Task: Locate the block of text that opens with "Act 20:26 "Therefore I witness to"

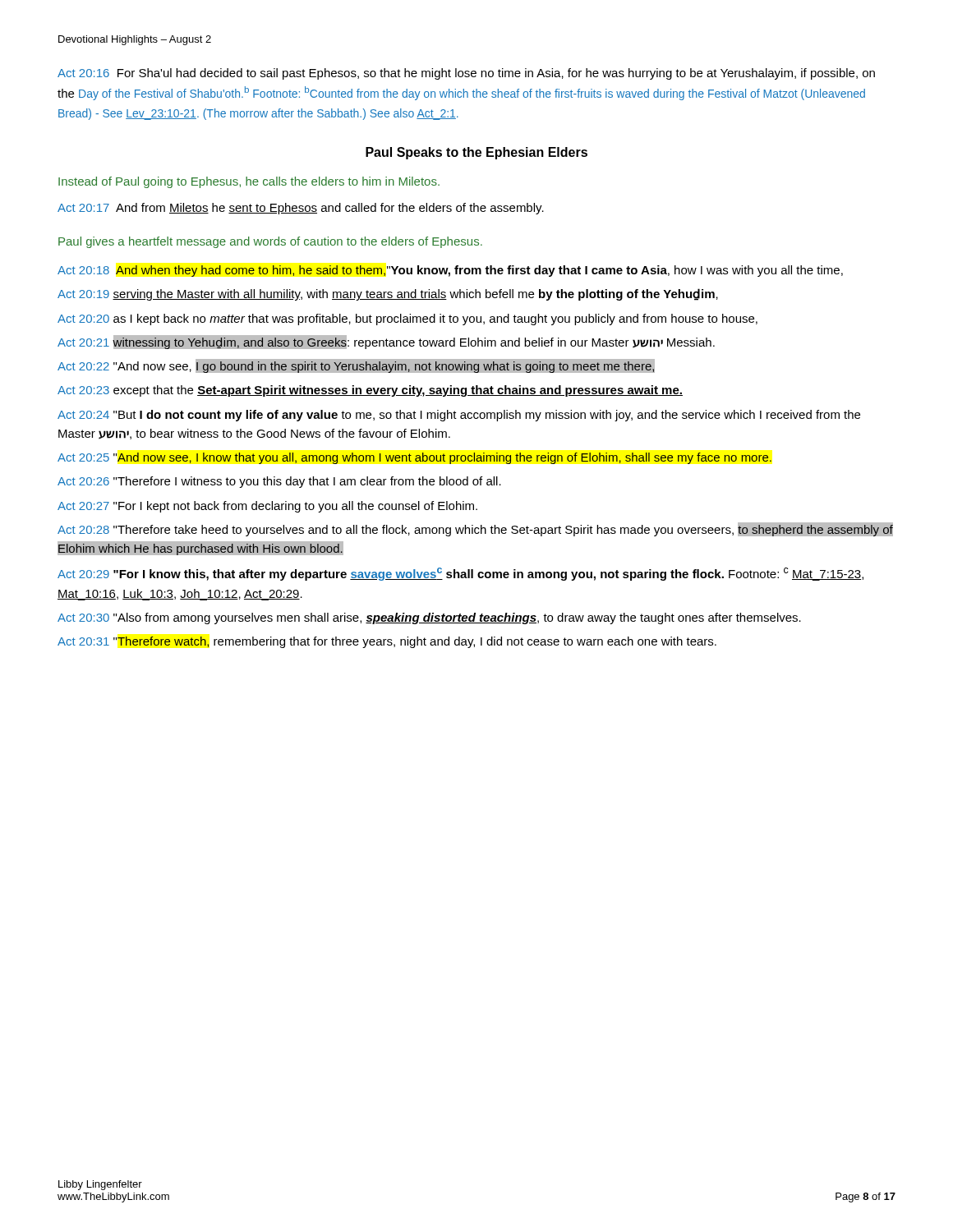Action: (x=280, y=481)
